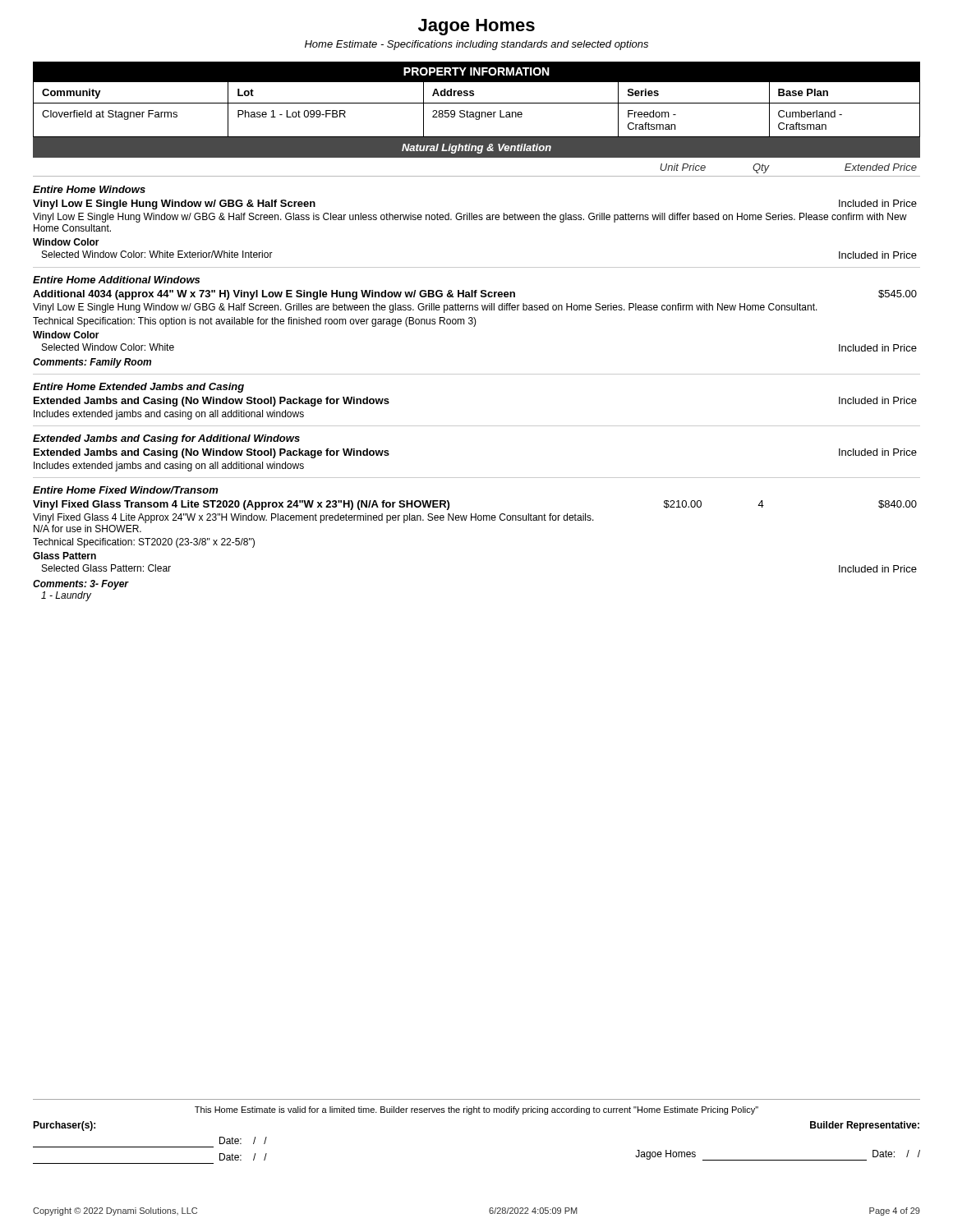Click on the element starting "Comments: Family Room"
This screenshot has height=1232, width=953.
click(x=92, y=362)
